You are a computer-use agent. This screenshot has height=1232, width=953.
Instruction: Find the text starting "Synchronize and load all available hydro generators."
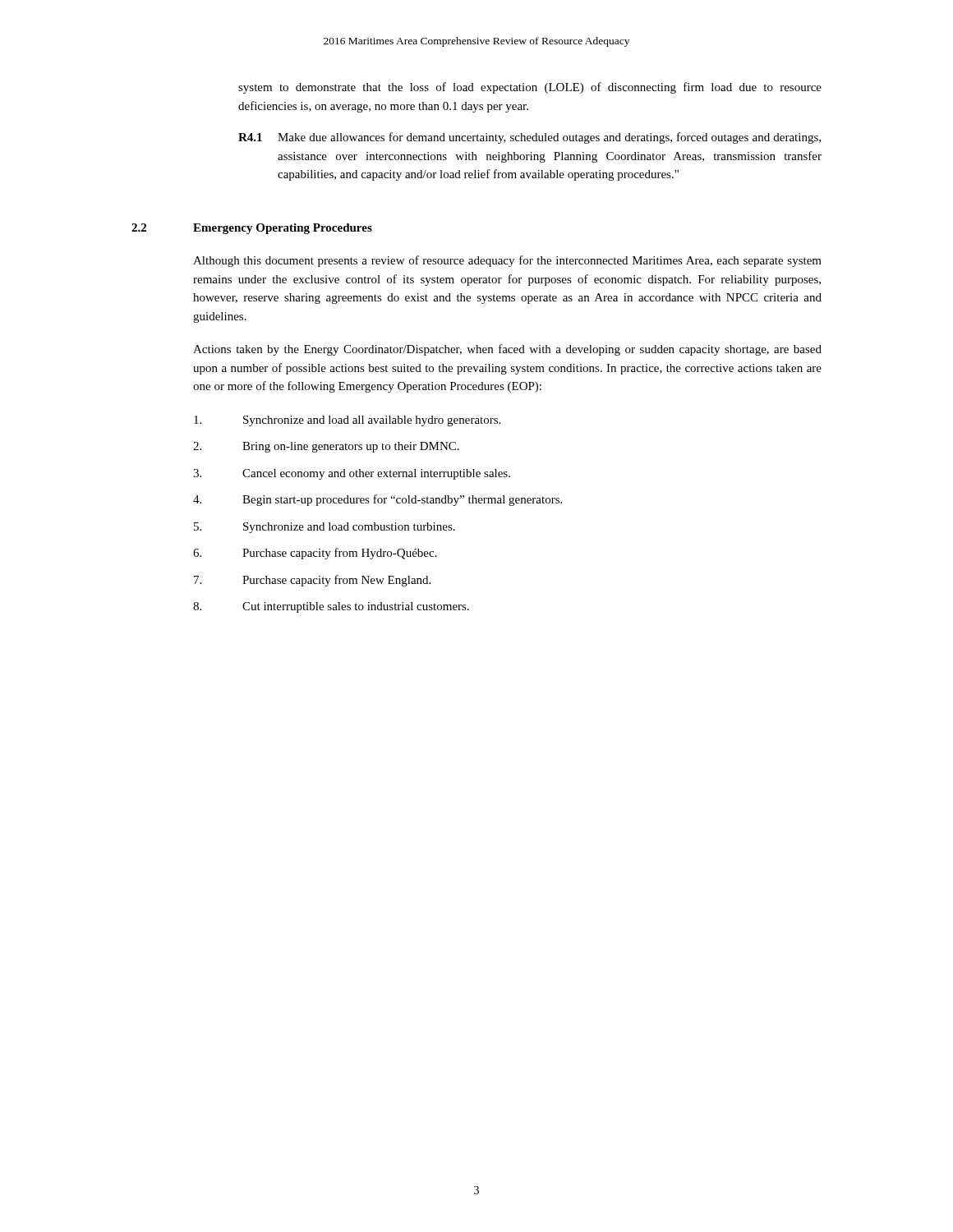507,419
